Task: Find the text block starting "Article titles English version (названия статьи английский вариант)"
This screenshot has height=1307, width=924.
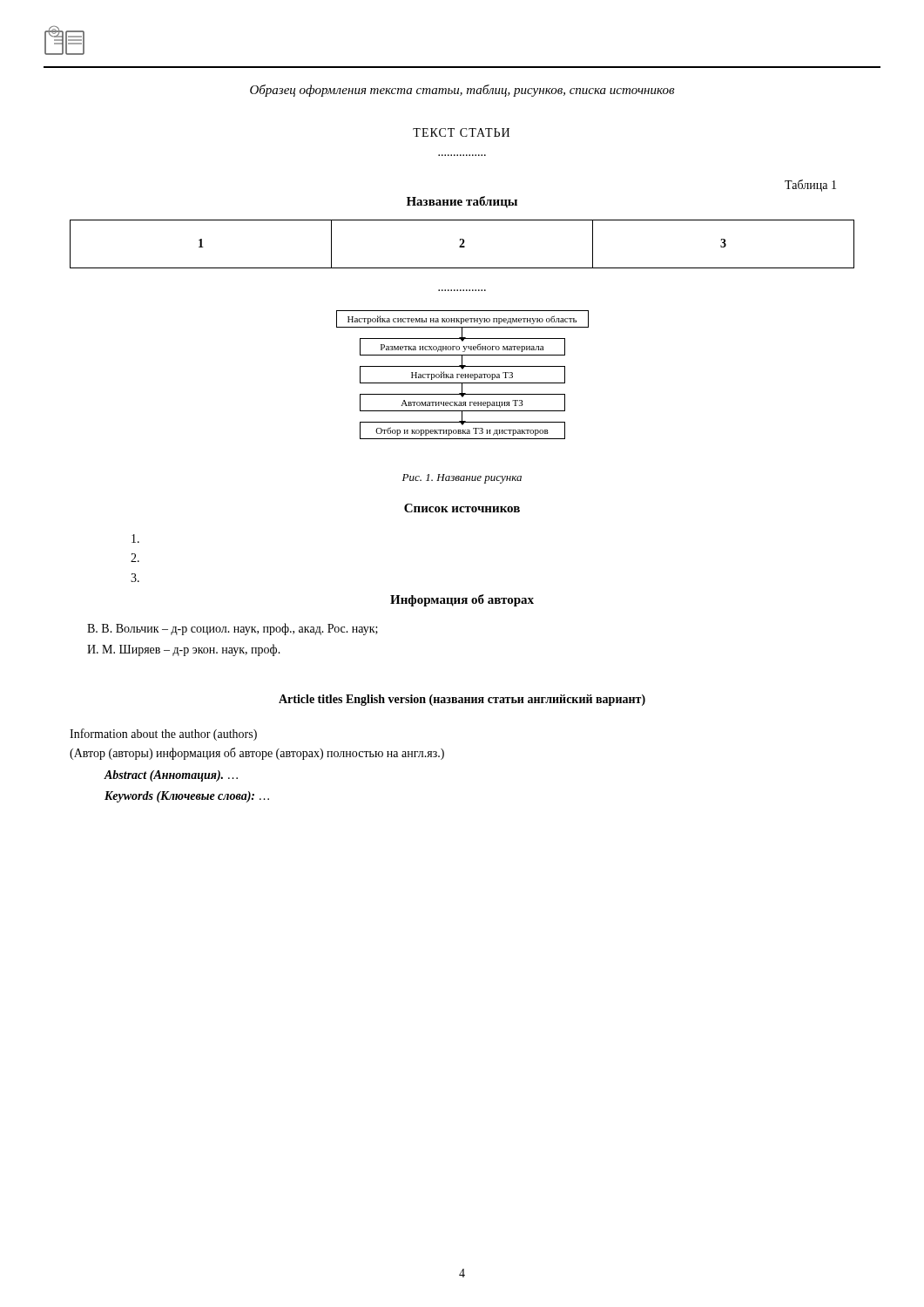Action: [x=462, y=699]
